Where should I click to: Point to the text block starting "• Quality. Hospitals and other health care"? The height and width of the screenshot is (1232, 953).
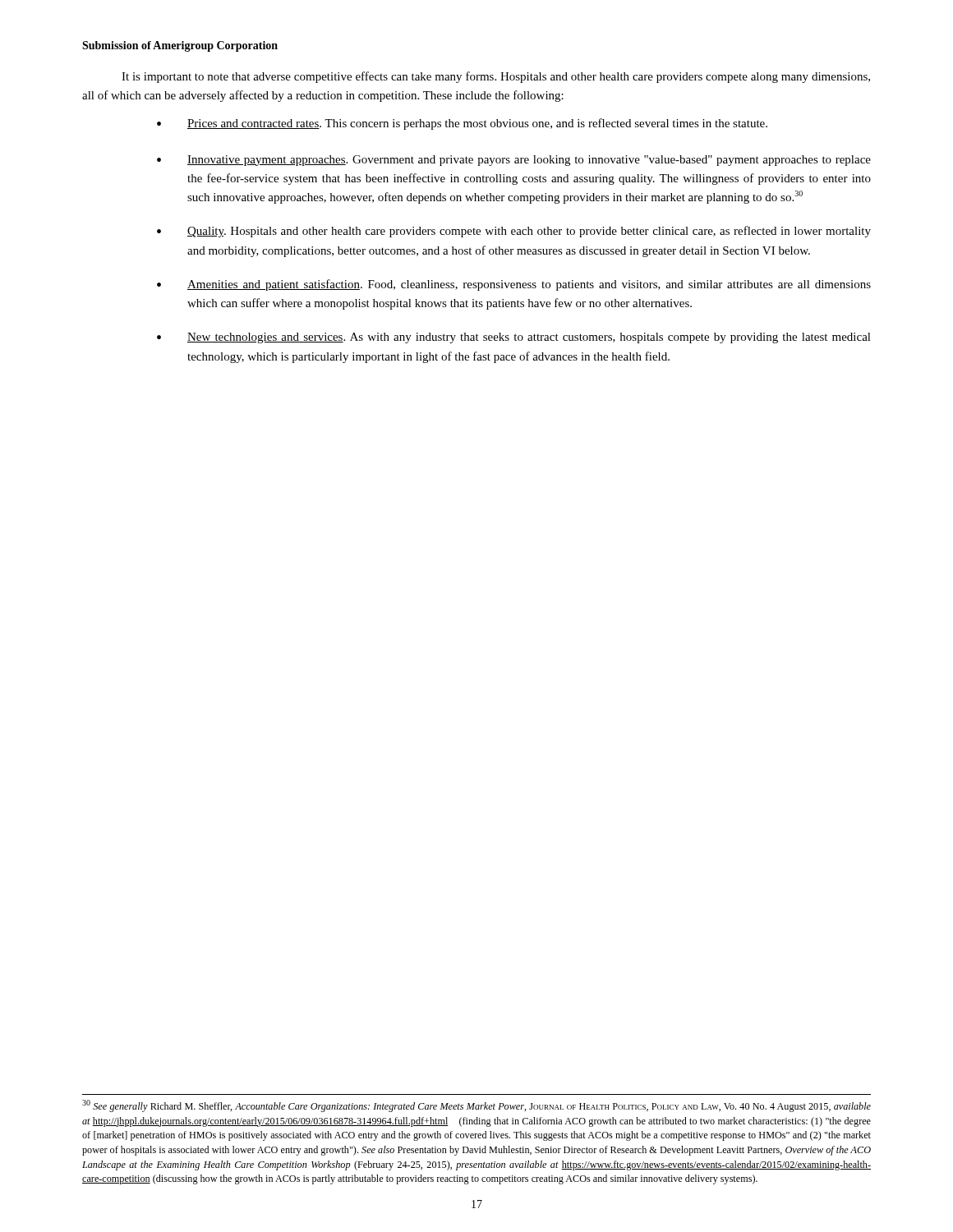tap(476, 241)
